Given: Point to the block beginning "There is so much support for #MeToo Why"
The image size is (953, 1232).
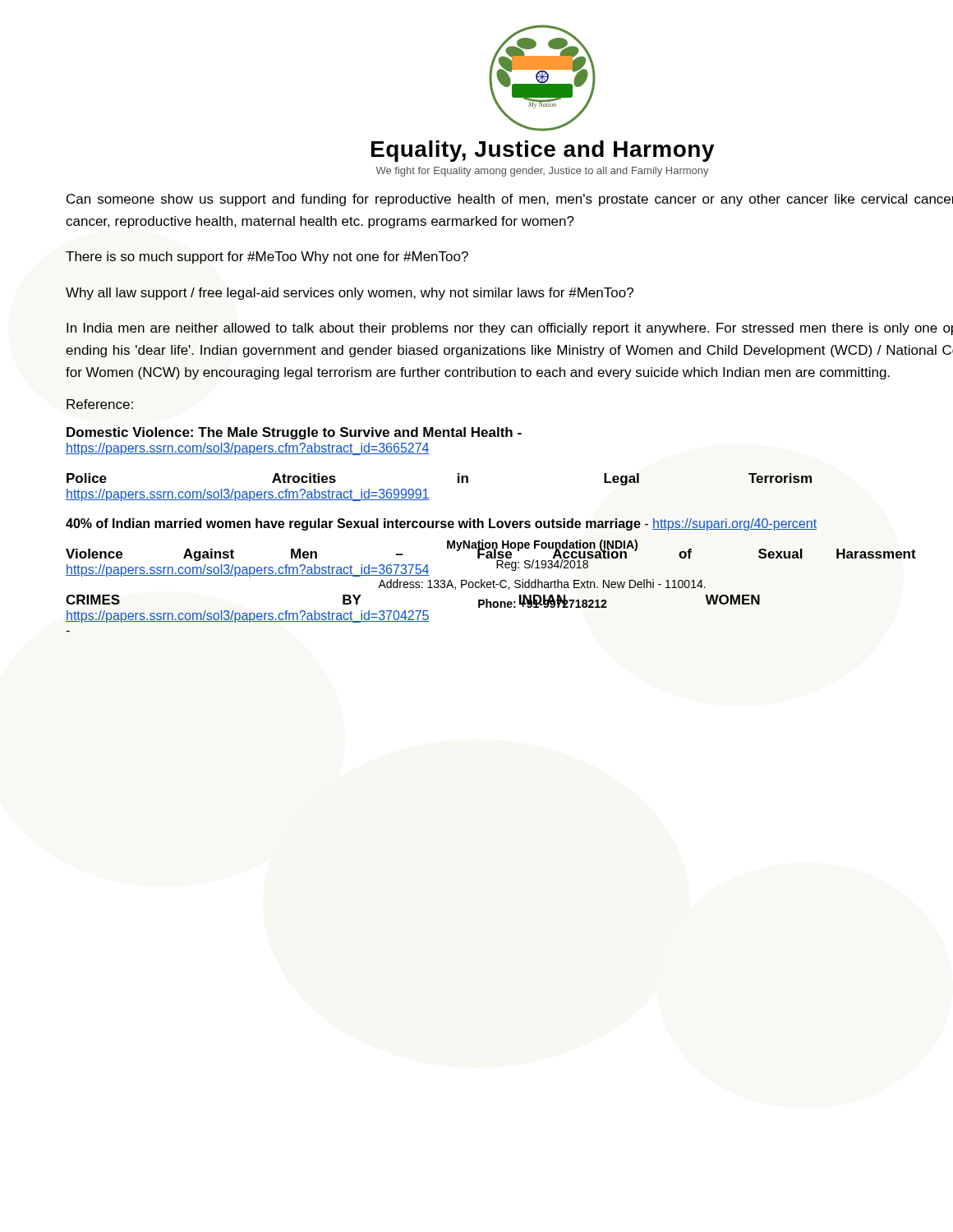Looking at the screenshot, I should click(x=267, y=257).
